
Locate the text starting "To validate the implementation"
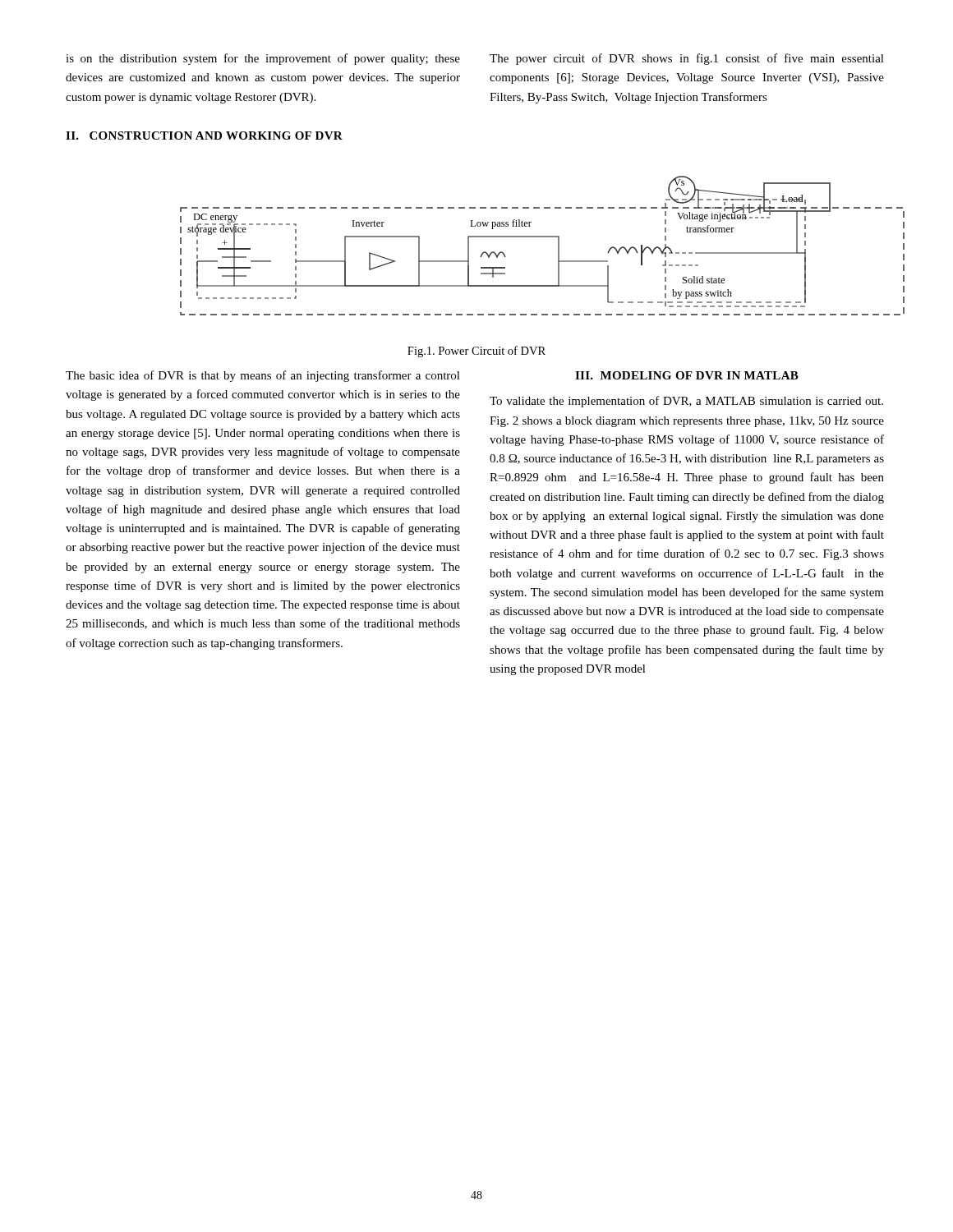[687, 535]
